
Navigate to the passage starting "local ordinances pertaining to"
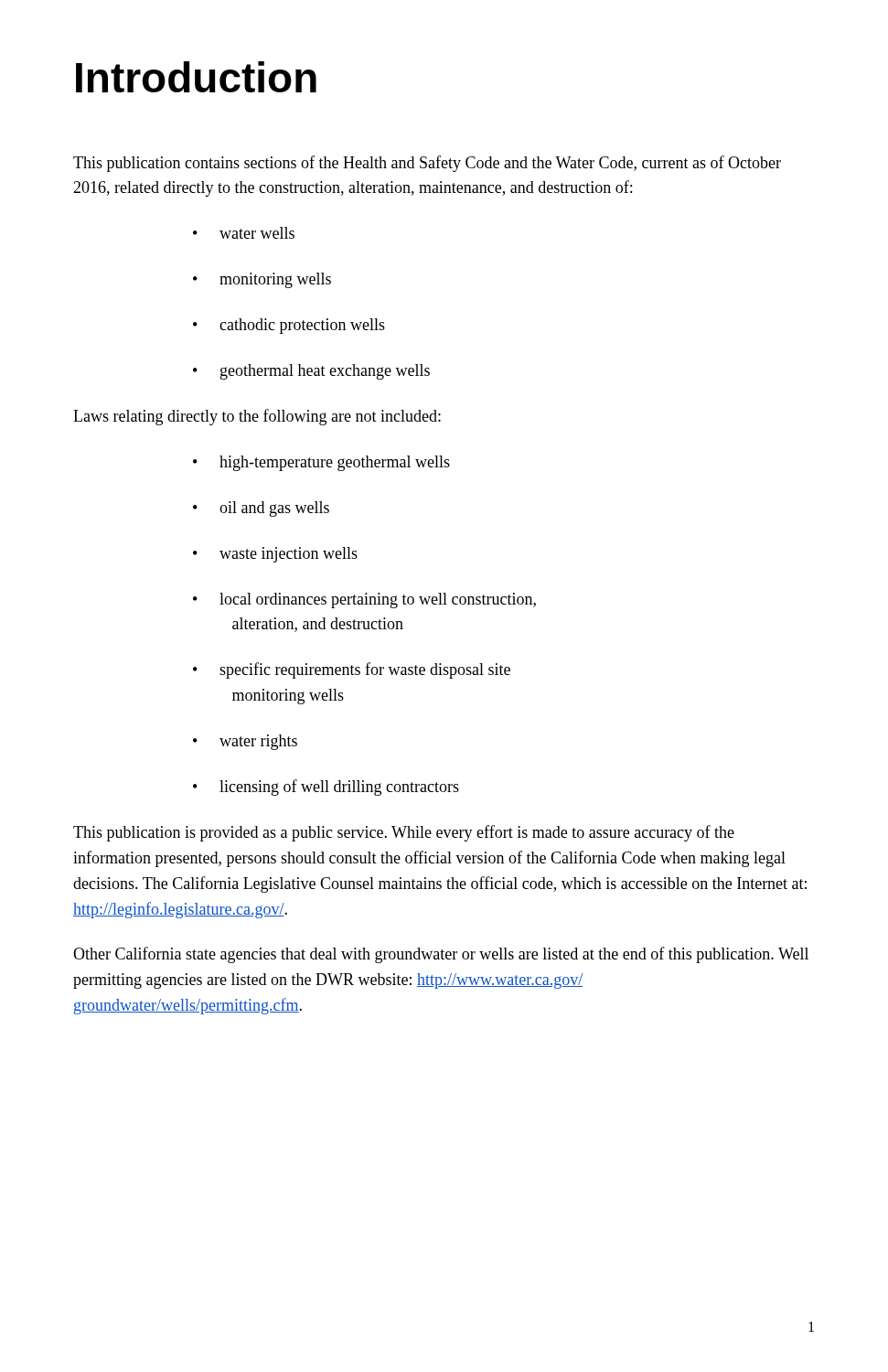(x=503, y=612)
